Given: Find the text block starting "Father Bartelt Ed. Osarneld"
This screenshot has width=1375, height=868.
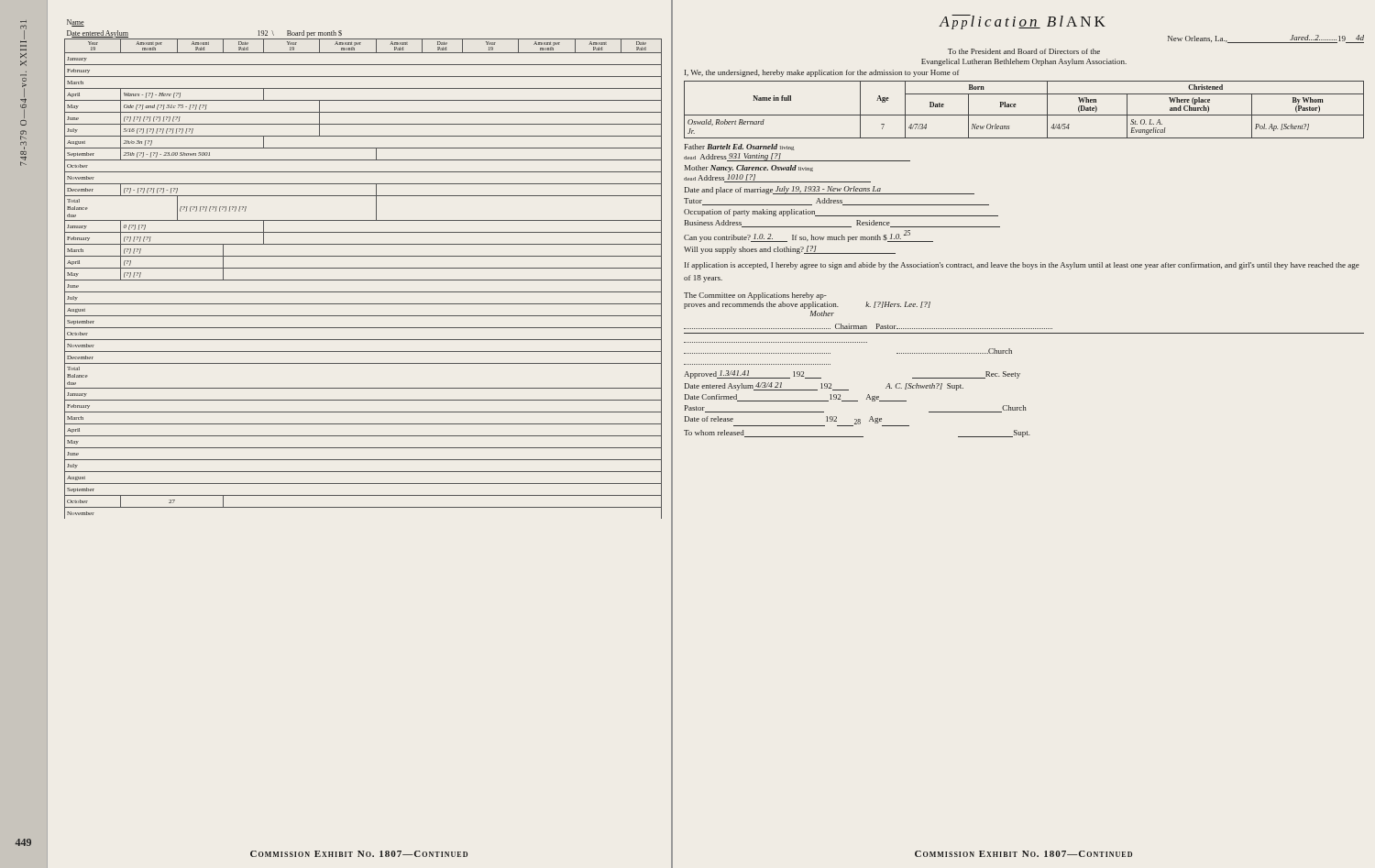Looking at the screenshot, I should pyautogui.click(x=797, y=152).
